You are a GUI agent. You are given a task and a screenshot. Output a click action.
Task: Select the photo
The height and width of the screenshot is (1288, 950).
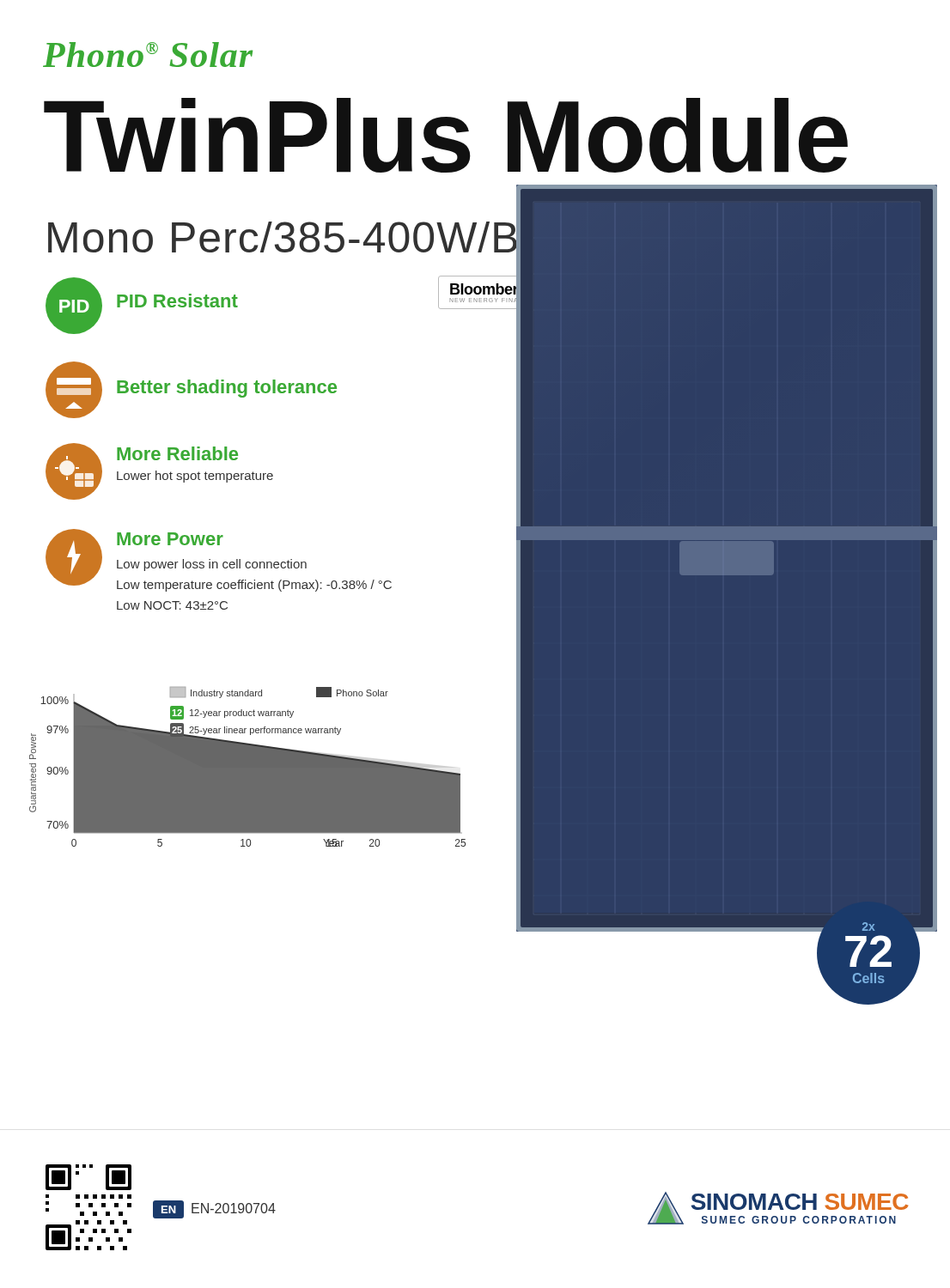pyautogui.click(x=727, y=558)
